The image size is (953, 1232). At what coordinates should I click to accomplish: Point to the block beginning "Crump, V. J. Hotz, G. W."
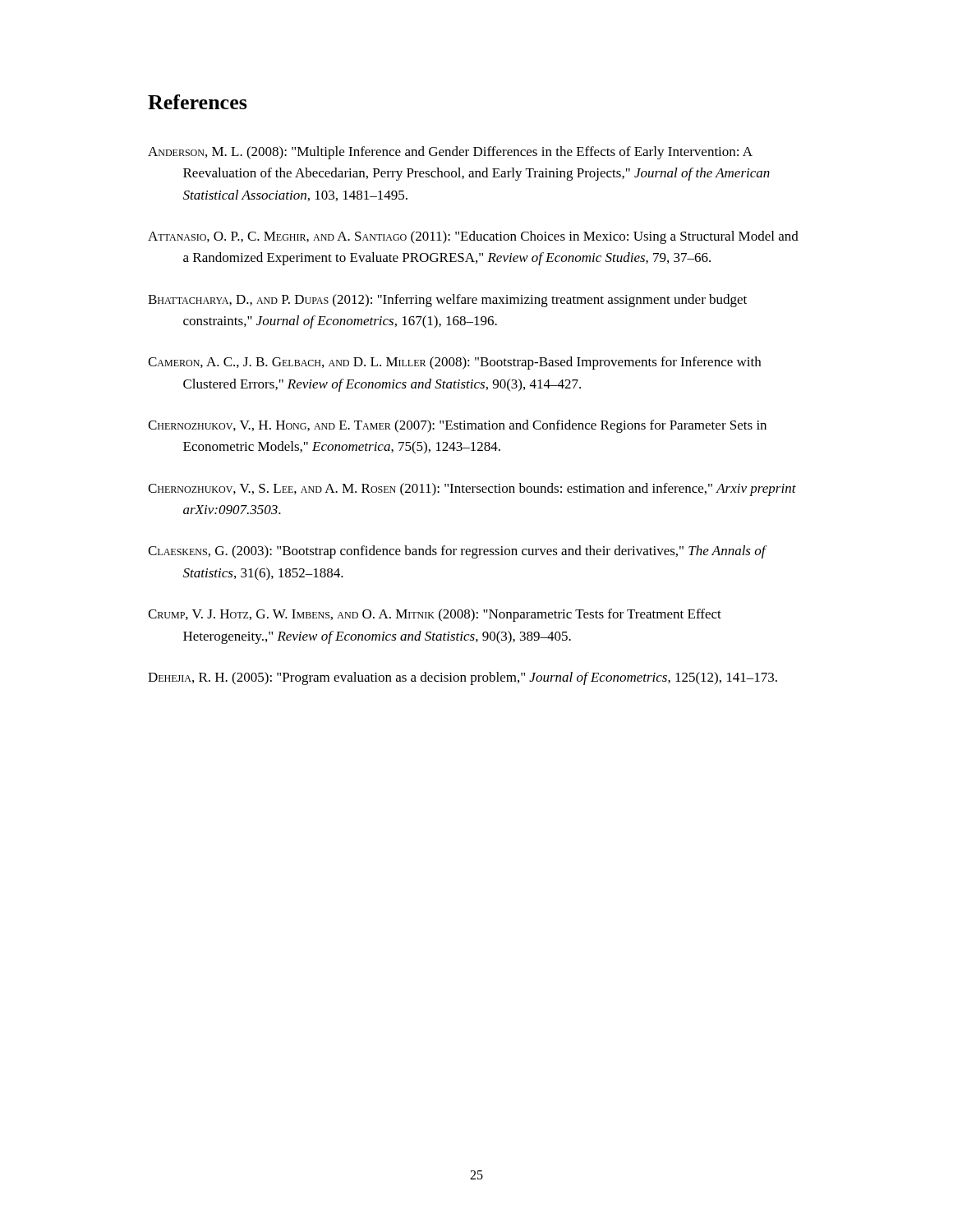click(x=435, y=625)
